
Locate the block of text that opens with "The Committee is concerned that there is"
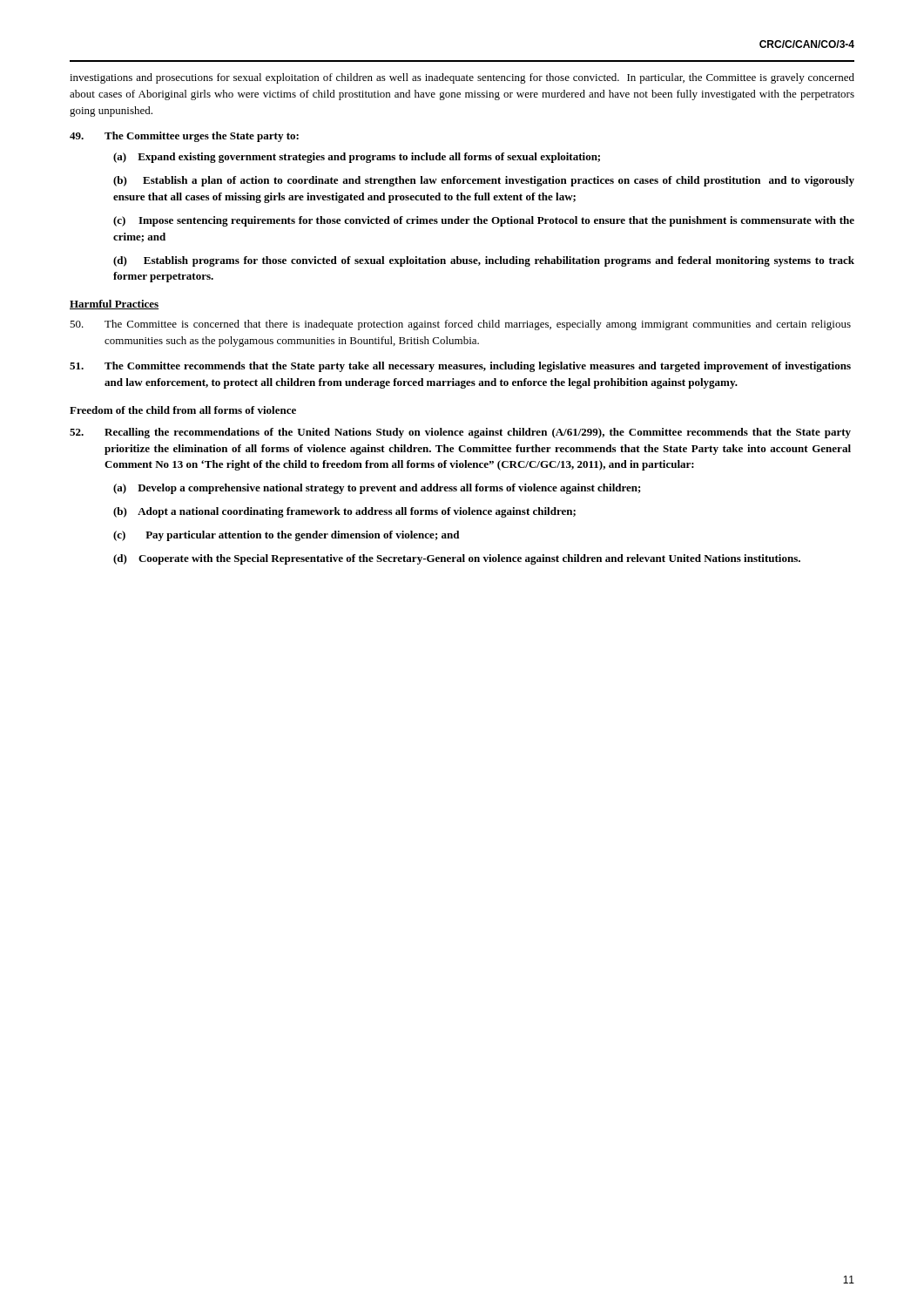click(460, 333)
